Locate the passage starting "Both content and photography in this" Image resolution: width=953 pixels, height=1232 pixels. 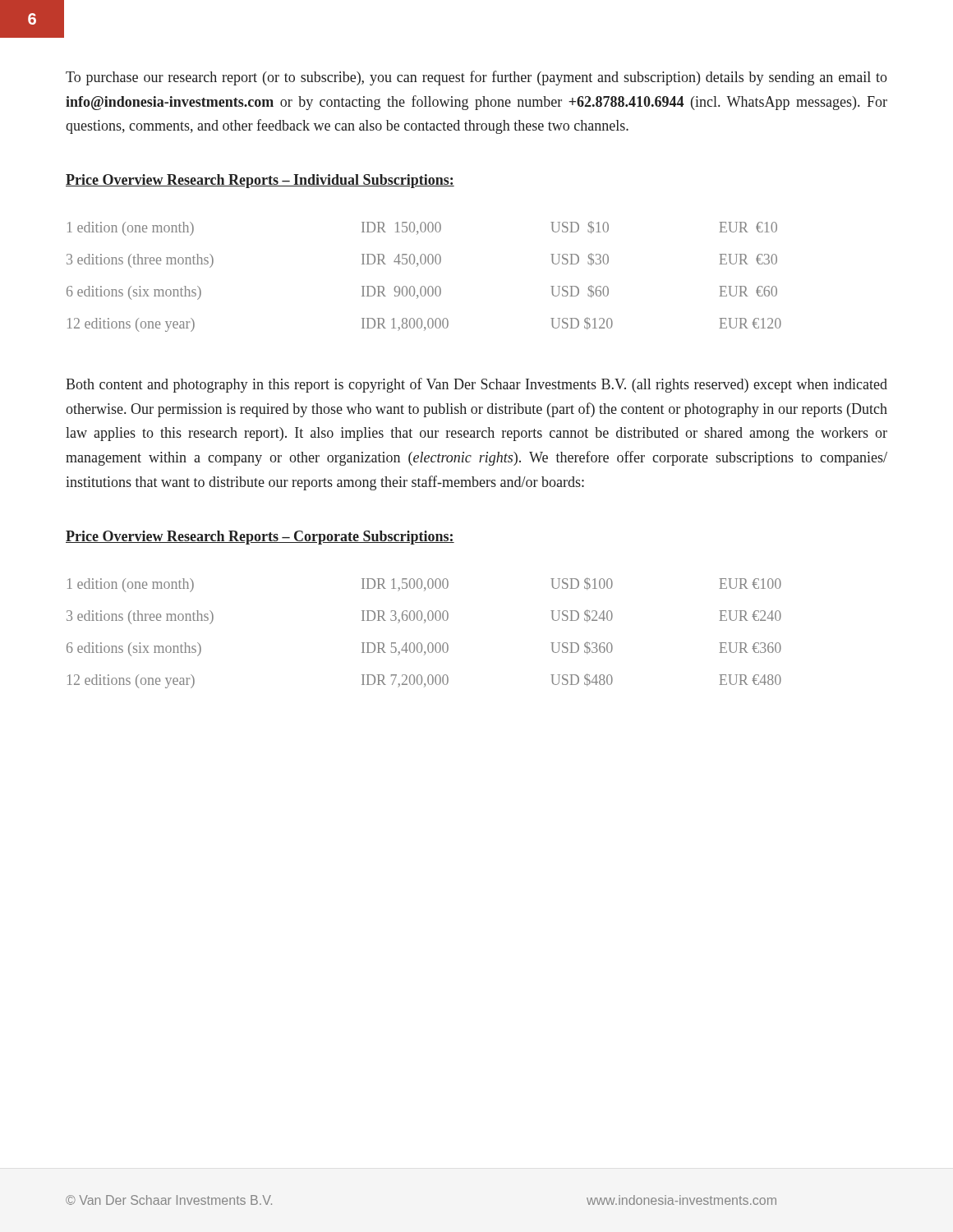[x=476, y=433]
